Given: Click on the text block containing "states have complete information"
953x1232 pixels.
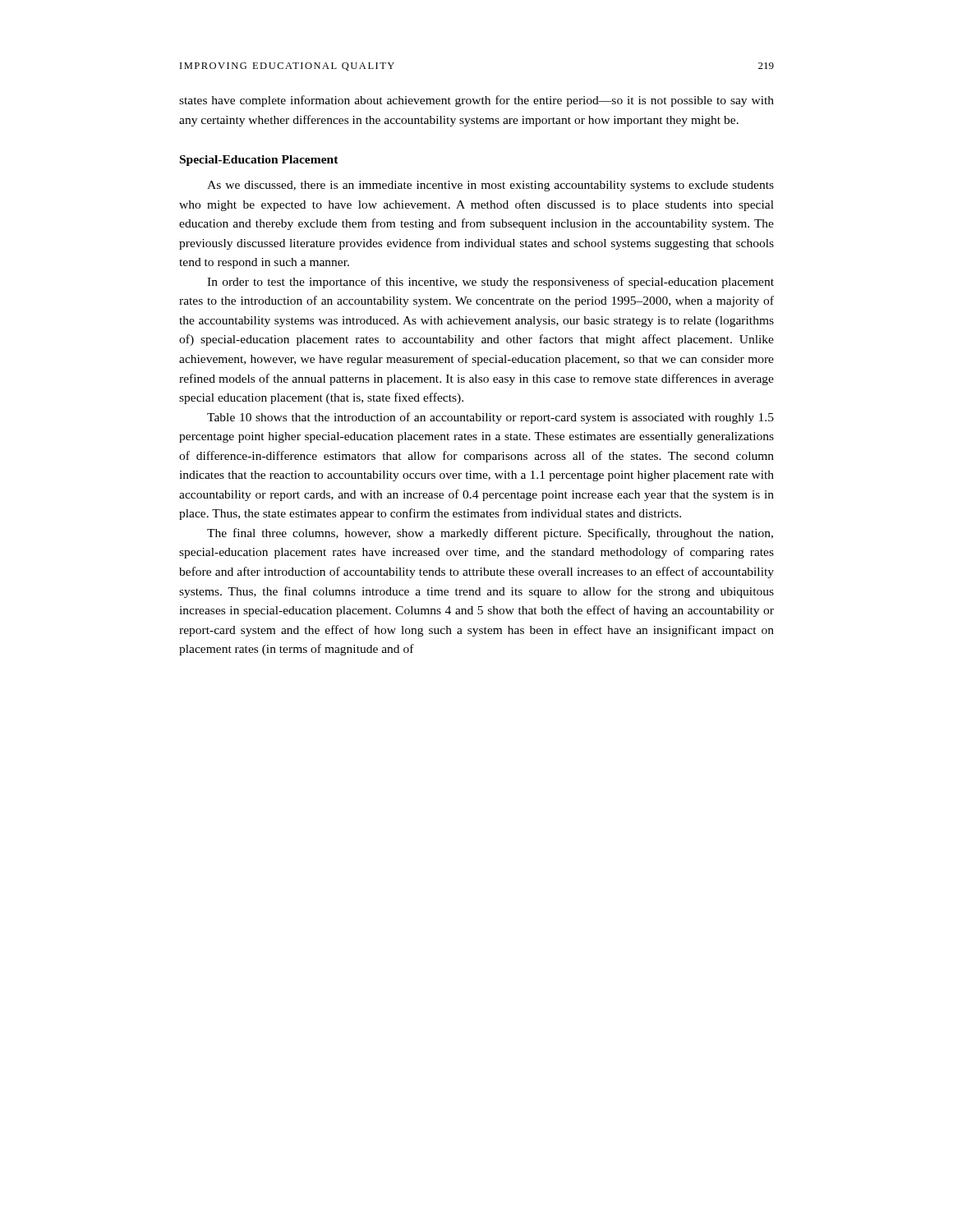Looking at the screenshot, I should (x=476, y=109).
